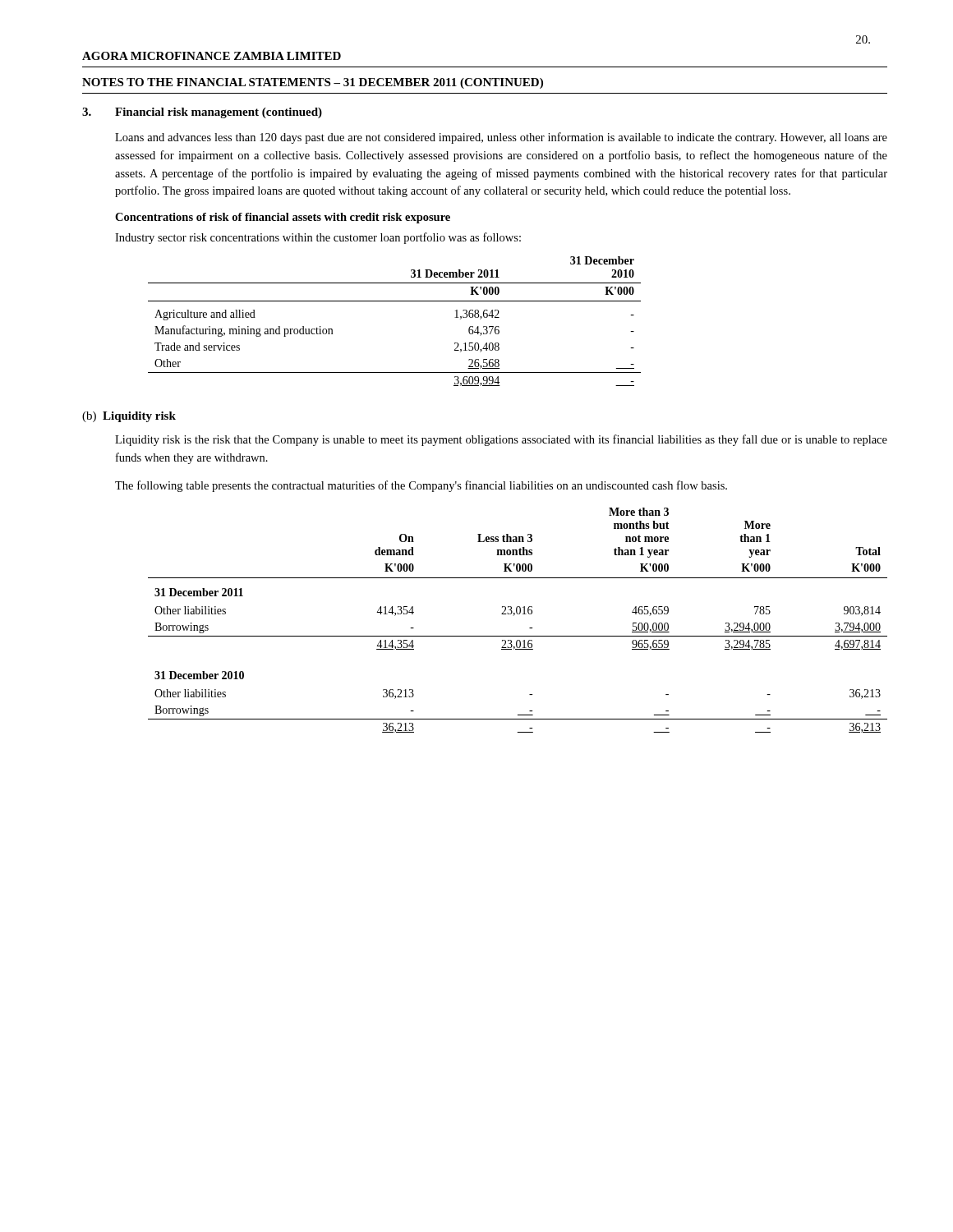Viewport: 953px width, 1232px height.
Task: Find the text block containing "Industry sector risk concentrations within the customer loan"
Action: (x=318, y=237)
